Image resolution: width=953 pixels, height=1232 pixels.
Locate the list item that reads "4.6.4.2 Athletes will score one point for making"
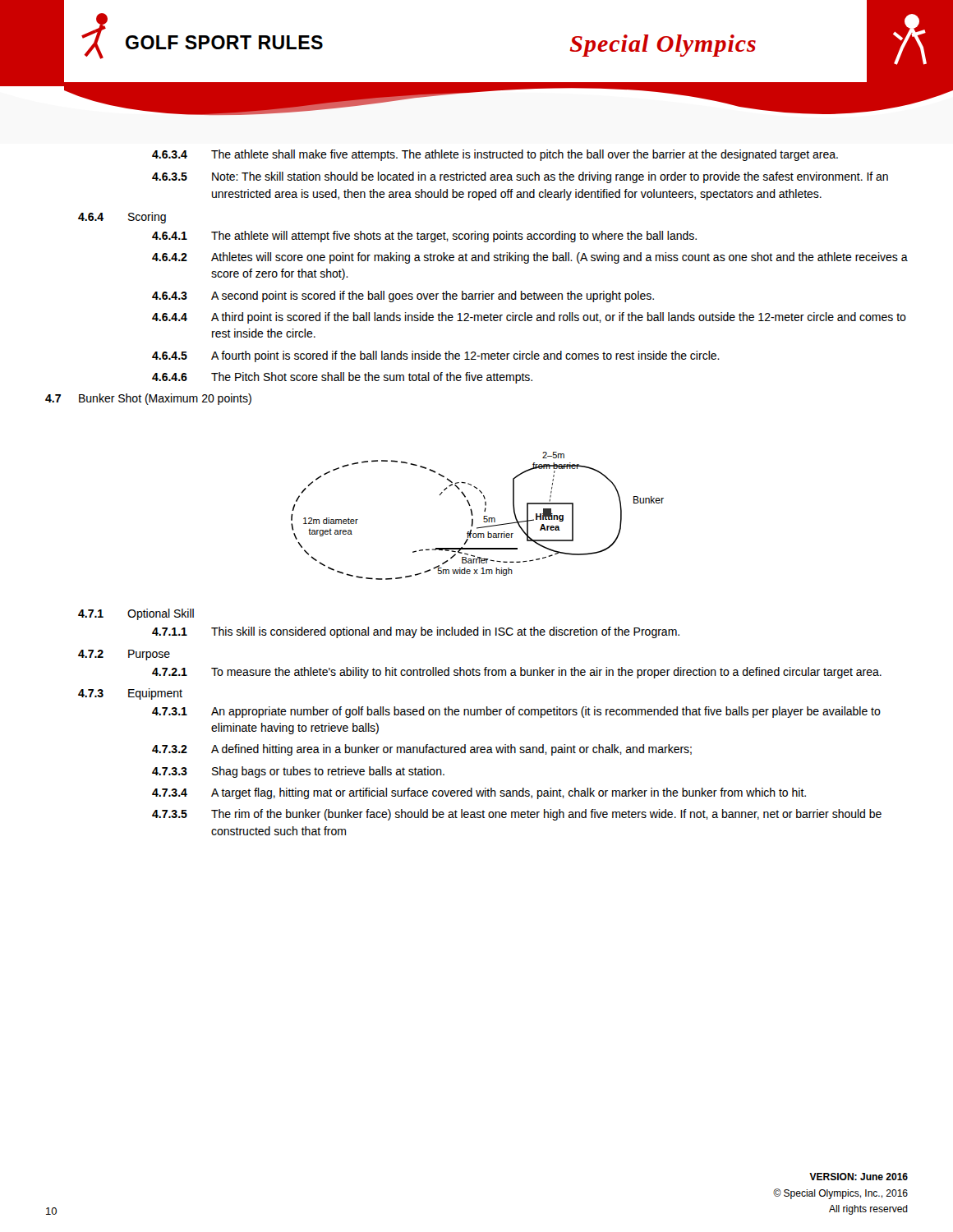[x=530, y=266]
